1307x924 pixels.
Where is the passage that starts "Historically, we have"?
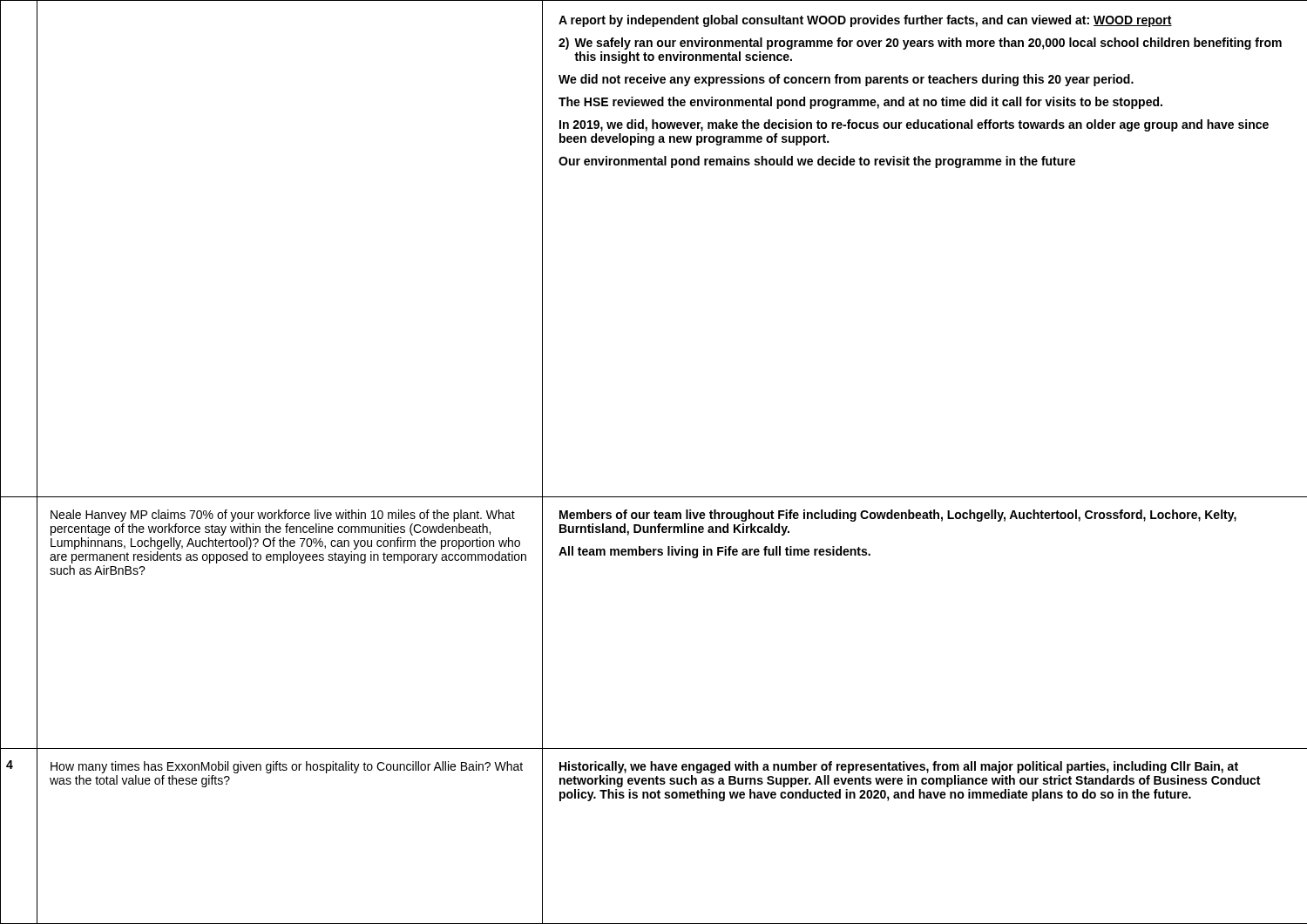(925, 780)
